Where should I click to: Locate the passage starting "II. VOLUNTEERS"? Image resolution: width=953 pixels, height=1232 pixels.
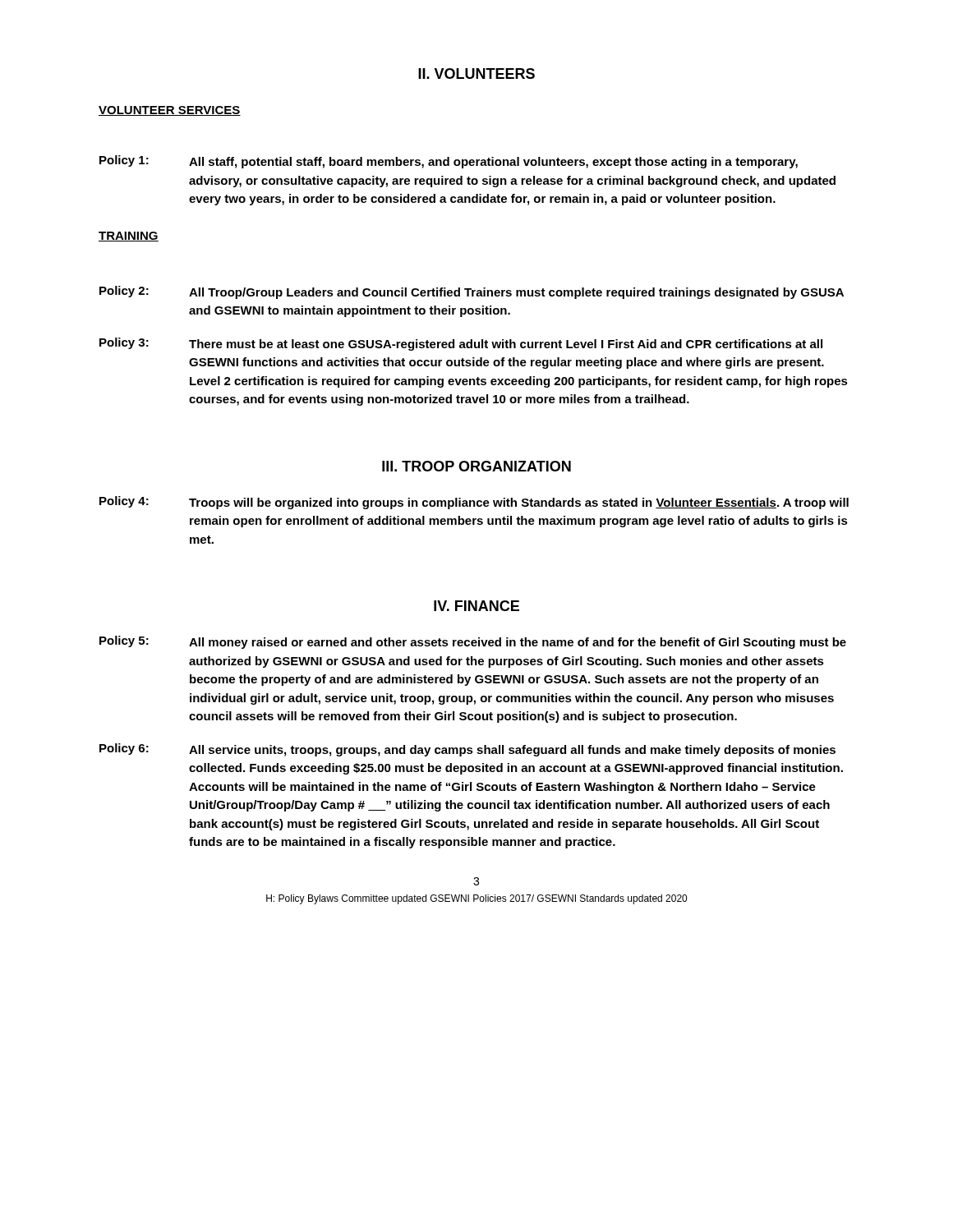pyautogui.click(x=476, y=74)
